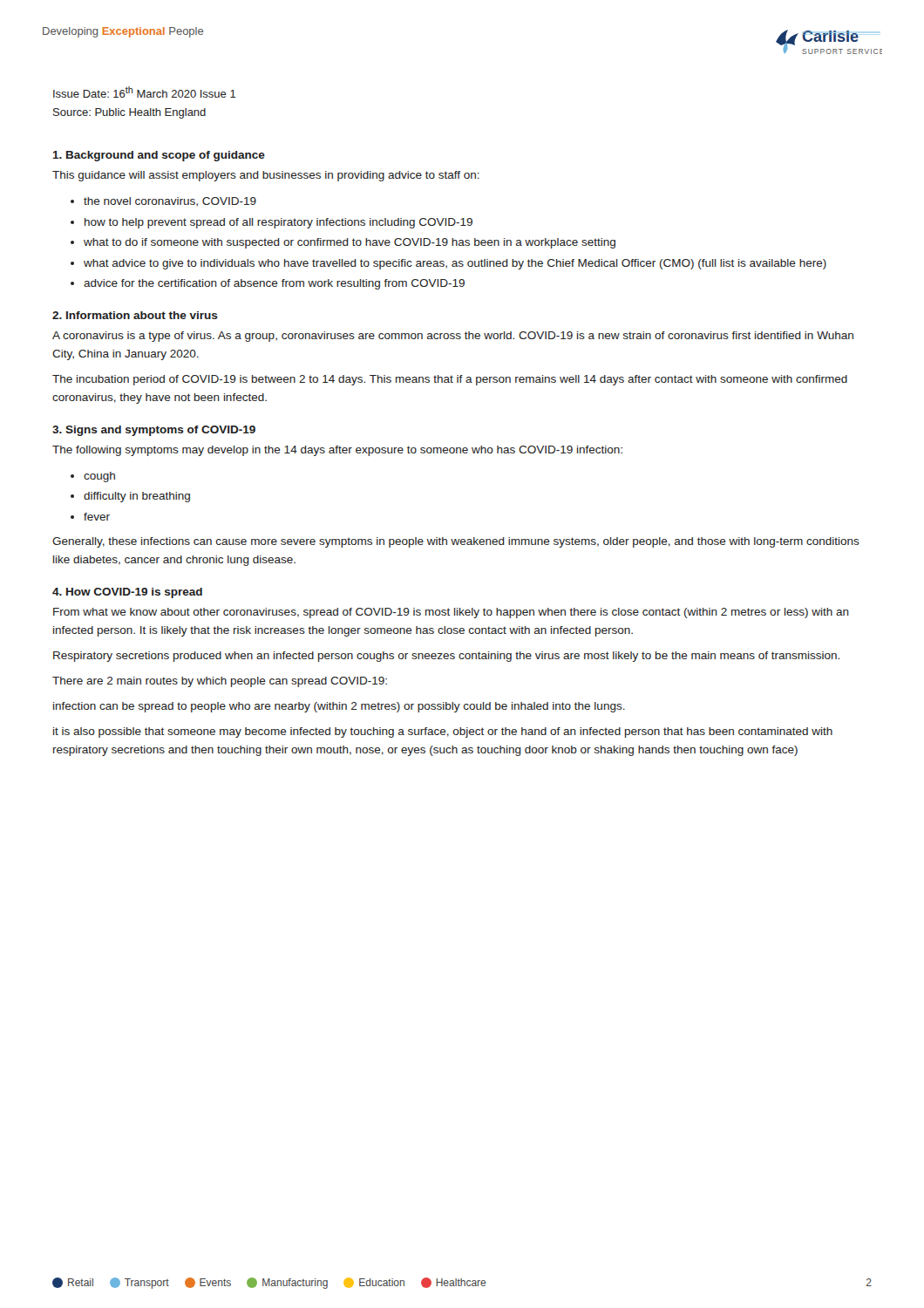The height and width of the screenshot is (1308, 924).
Task: Point to the block starting "A coronavirus is a type of virus. As"
Action: tap(453, 344)
